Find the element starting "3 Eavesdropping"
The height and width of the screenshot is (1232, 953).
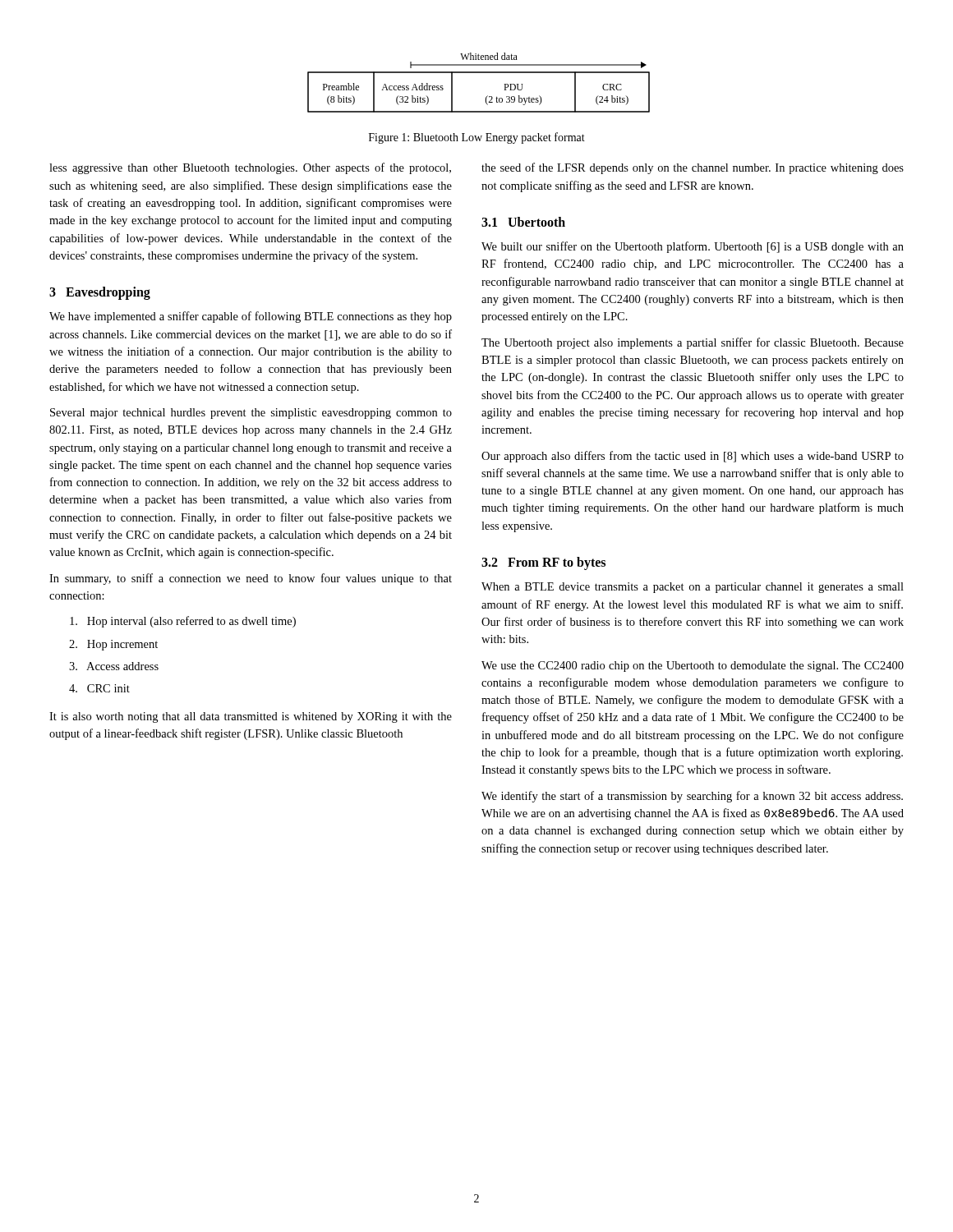(x=100, y=292)
